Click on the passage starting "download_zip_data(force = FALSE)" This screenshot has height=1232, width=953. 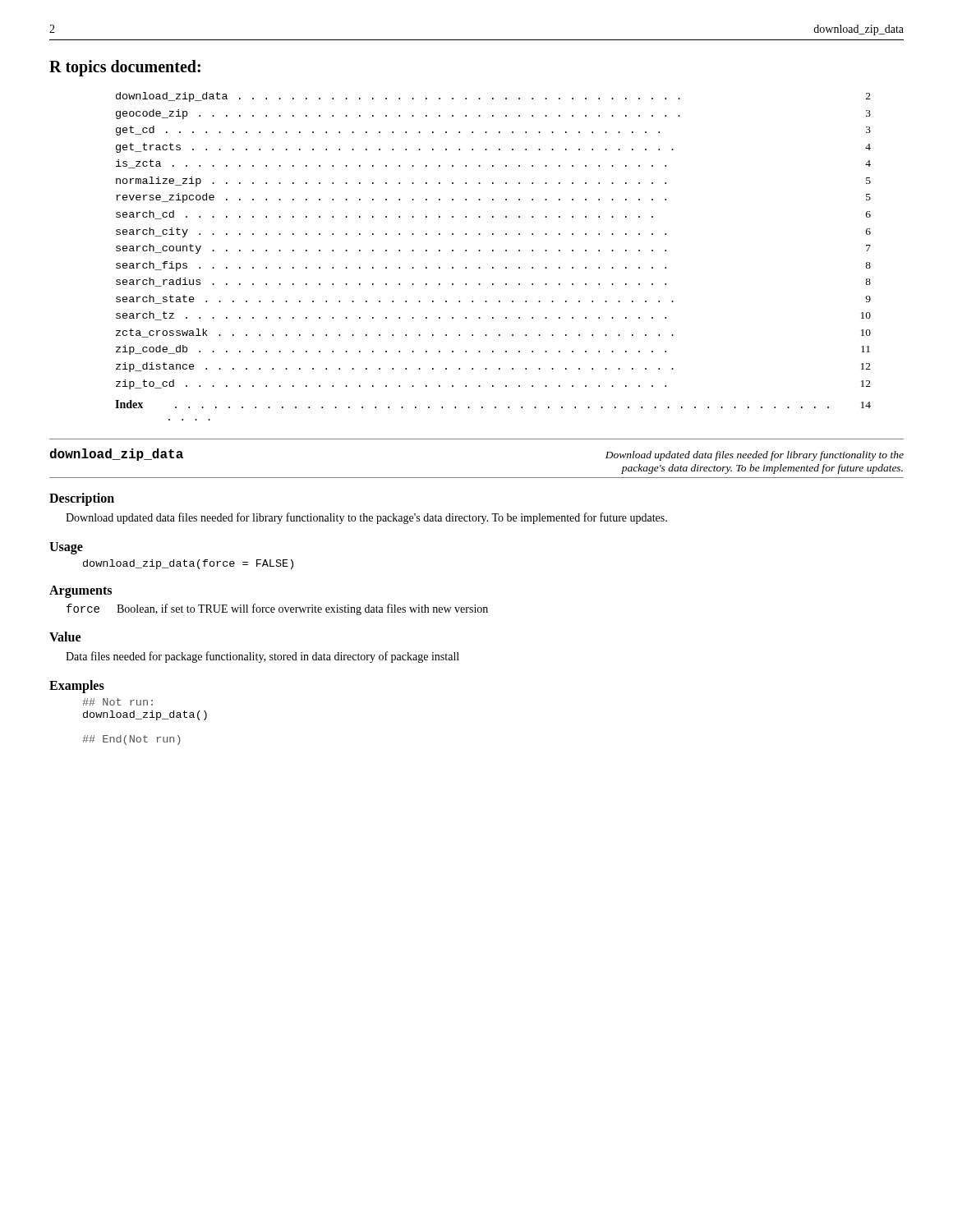(189, 564)
